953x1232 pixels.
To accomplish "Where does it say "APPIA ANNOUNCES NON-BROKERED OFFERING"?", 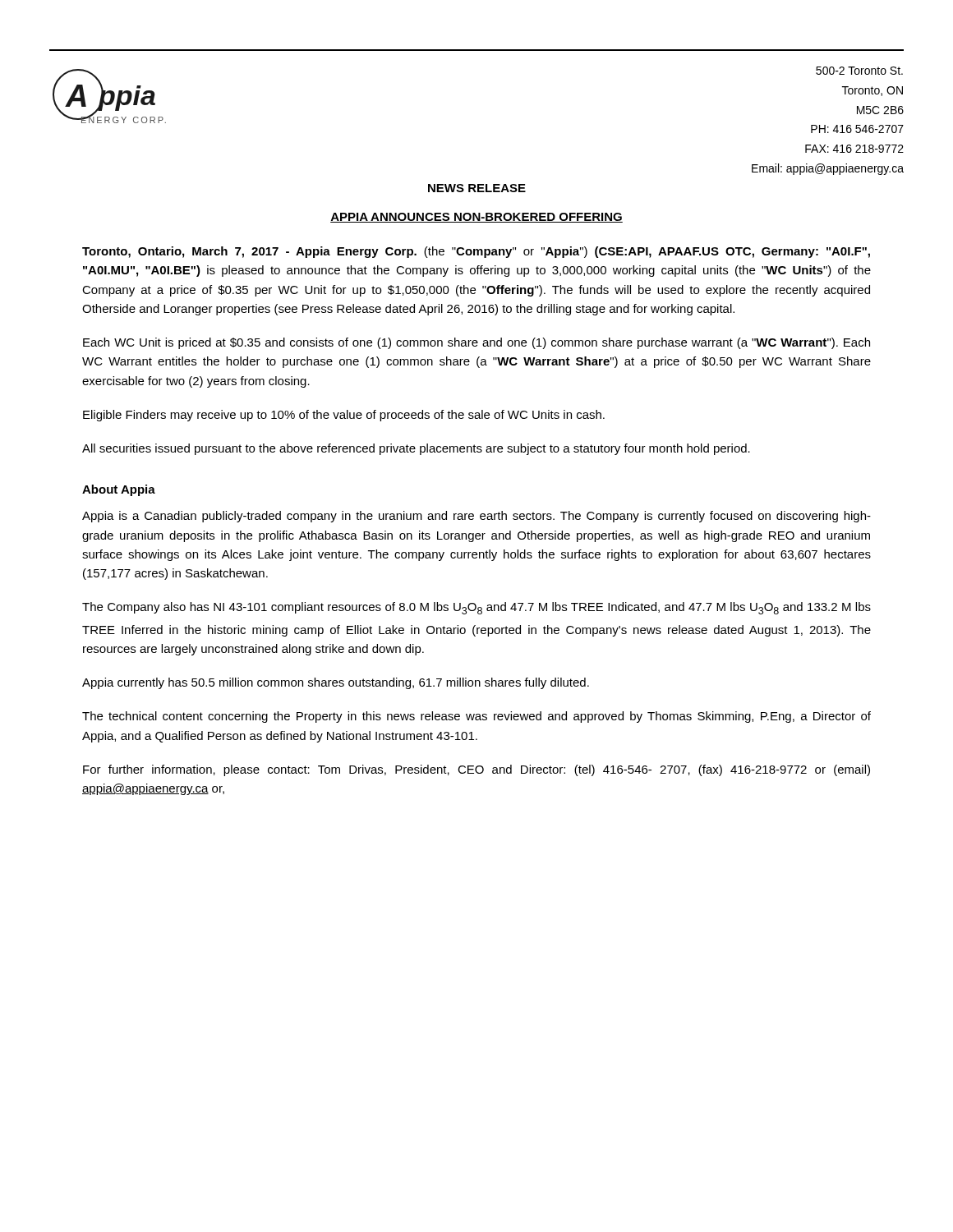I will click(x=476, y=216).
